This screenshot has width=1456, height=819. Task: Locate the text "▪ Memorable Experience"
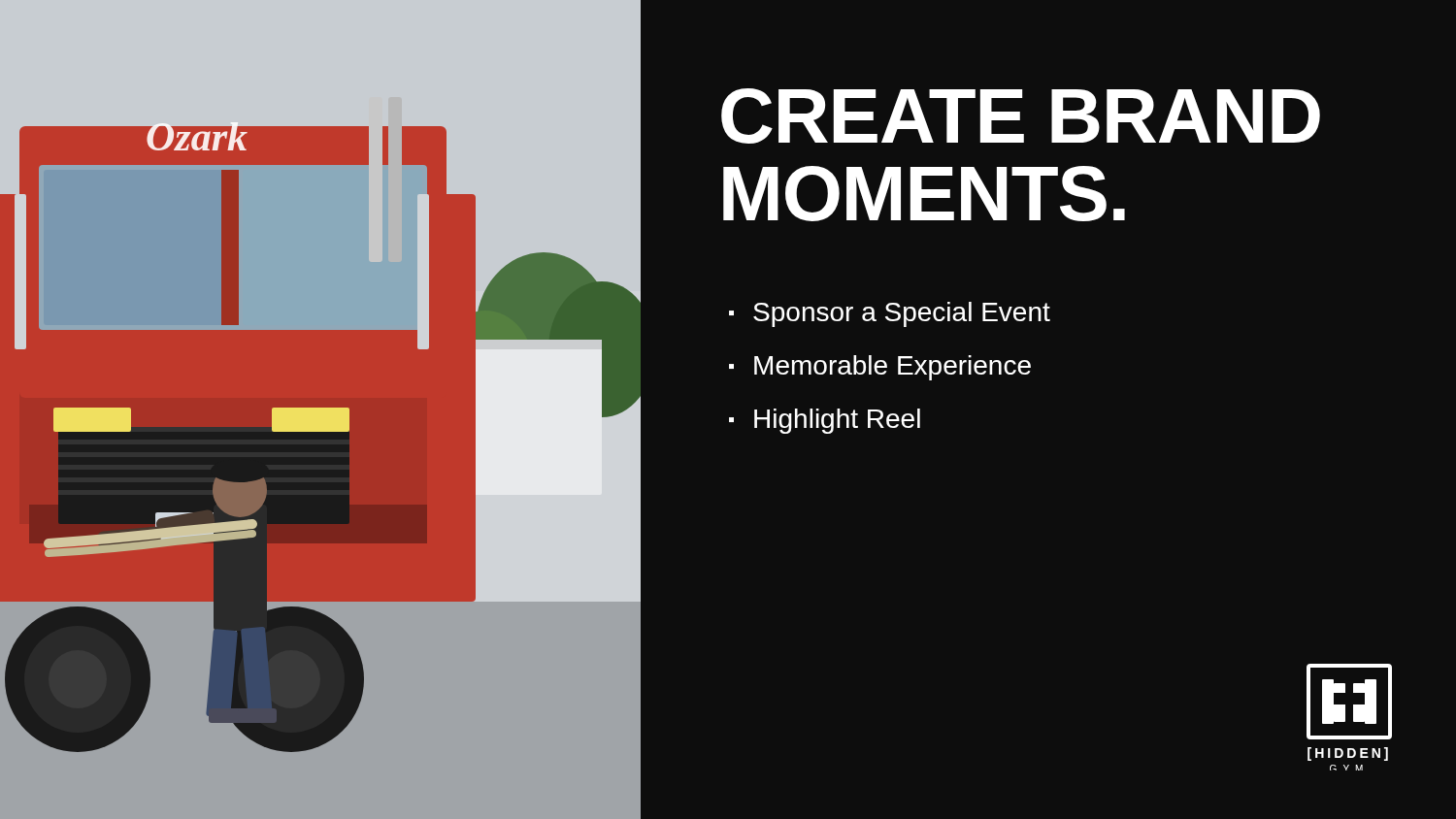click(x=880, y=366)
